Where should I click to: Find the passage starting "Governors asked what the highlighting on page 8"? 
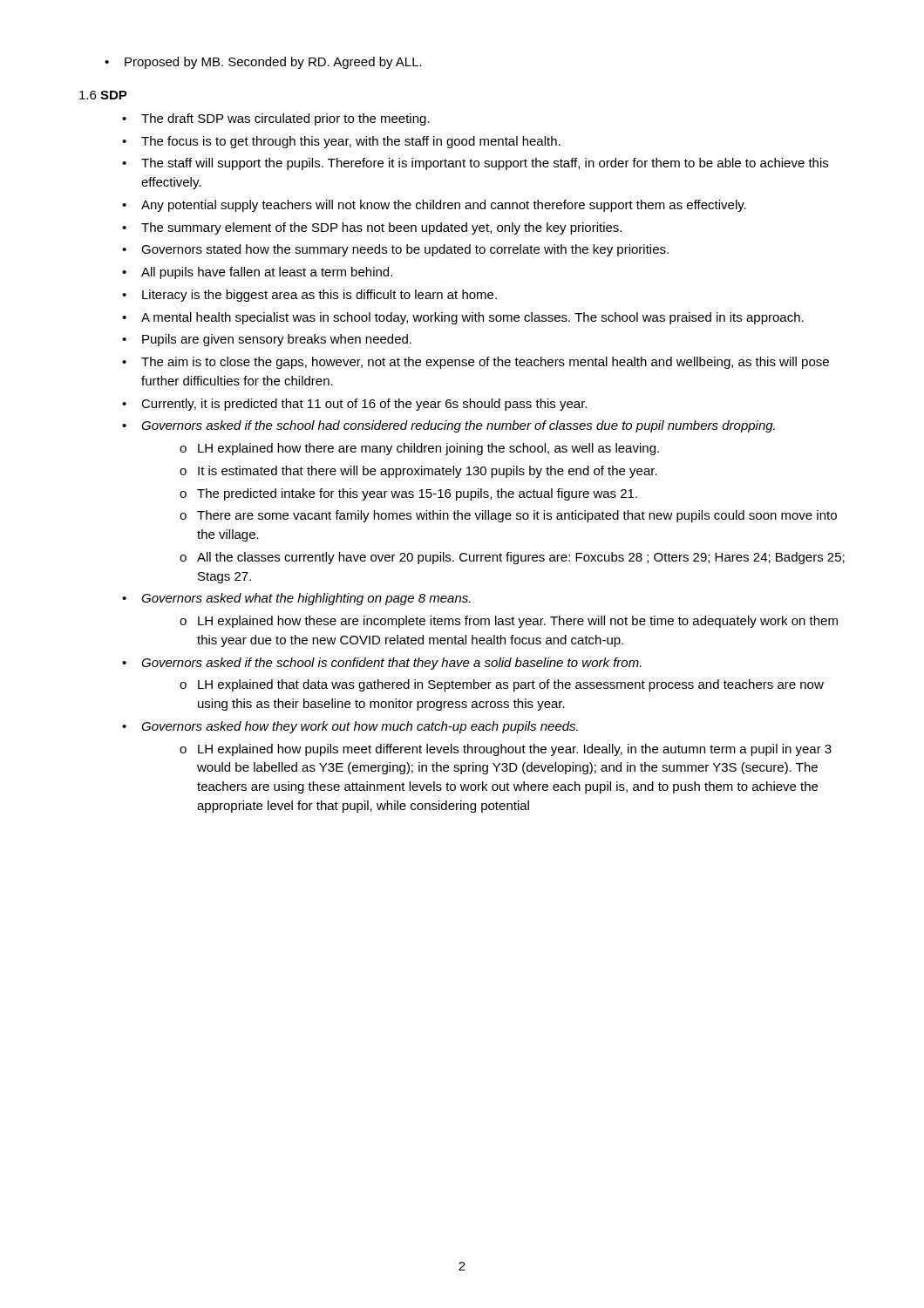click(484, 619)
